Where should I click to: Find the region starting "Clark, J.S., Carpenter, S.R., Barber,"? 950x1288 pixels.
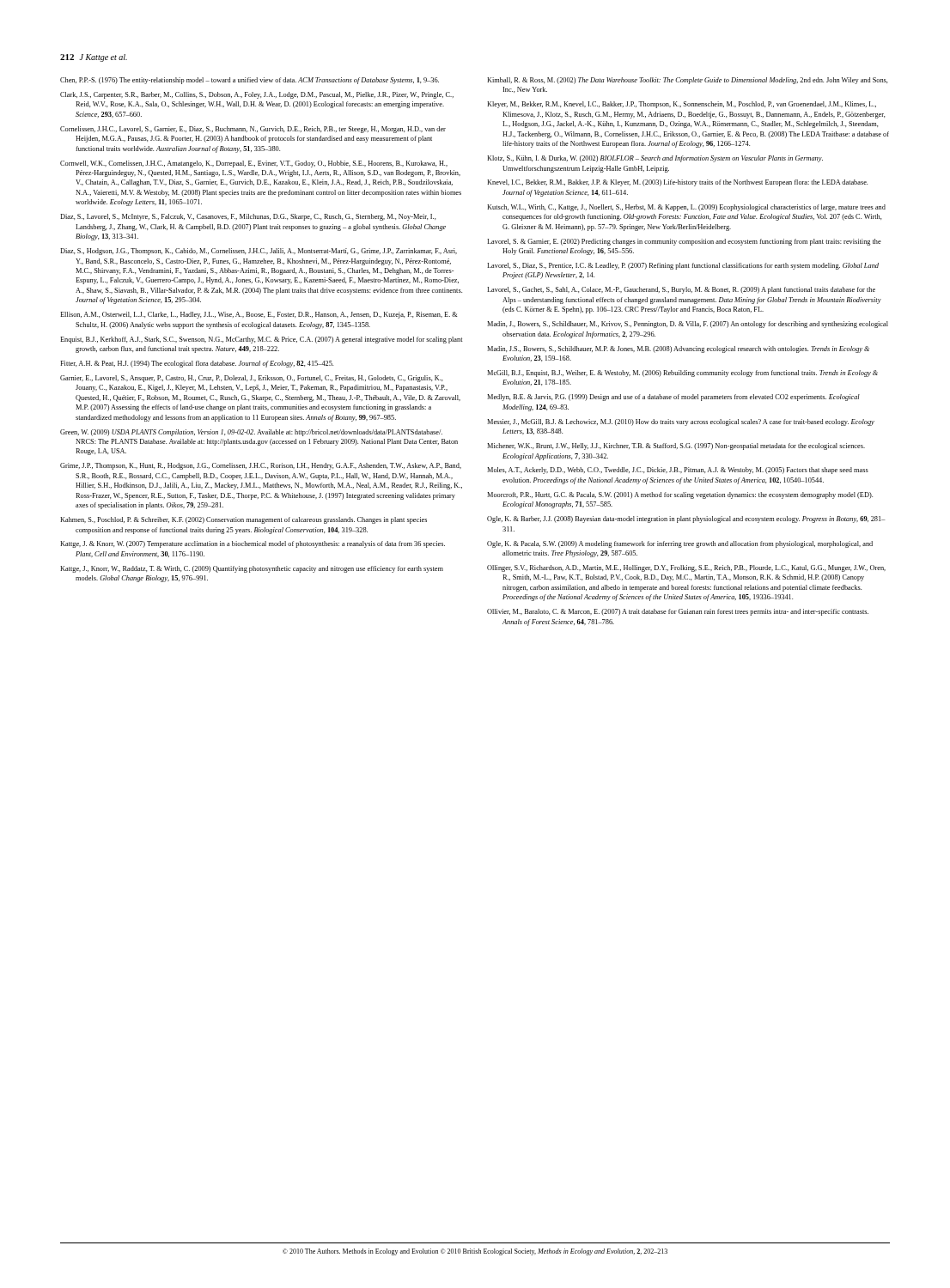pos(257,105)
